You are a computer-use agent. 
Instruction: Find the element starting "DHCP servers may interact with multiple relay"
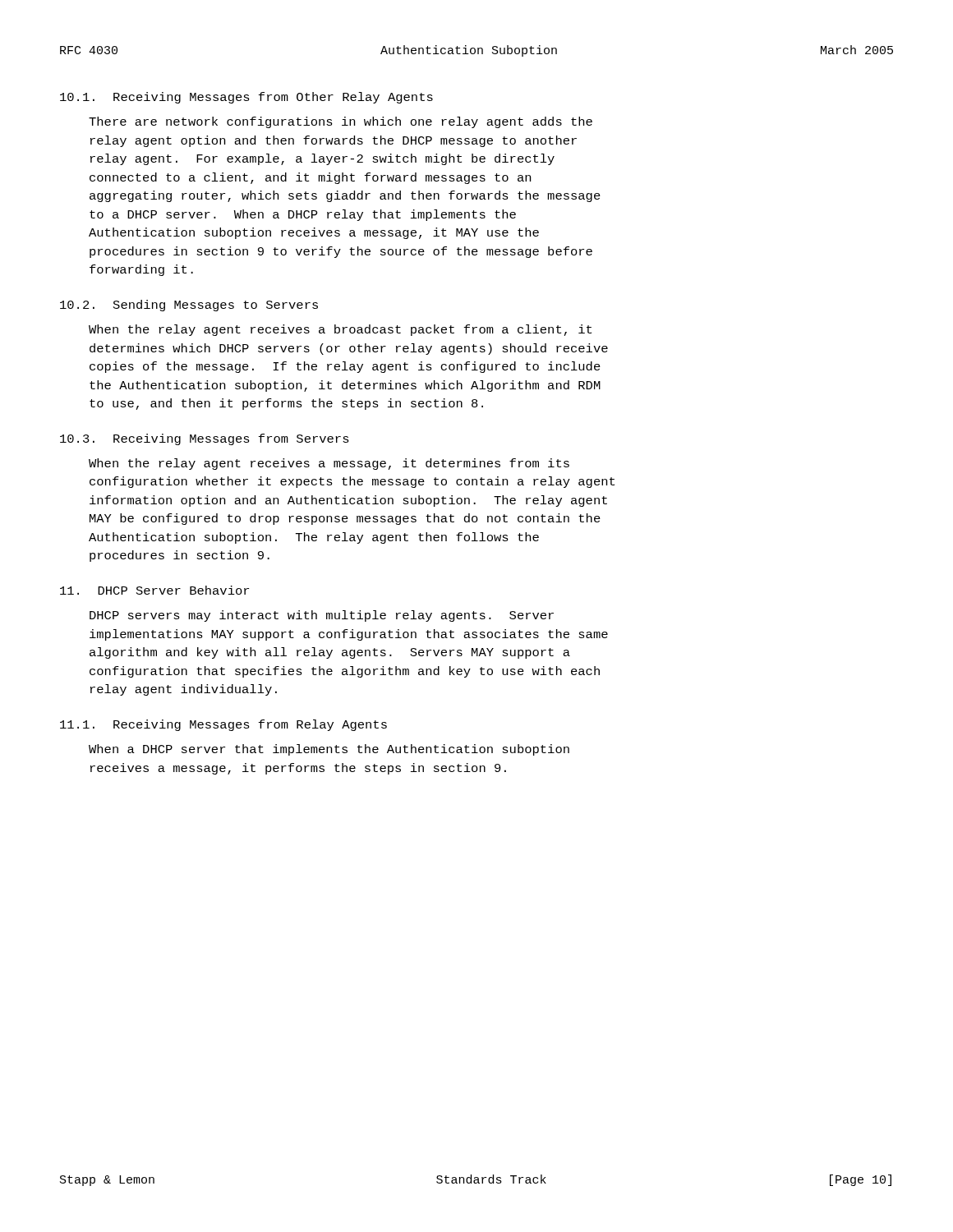coord(349,653)
